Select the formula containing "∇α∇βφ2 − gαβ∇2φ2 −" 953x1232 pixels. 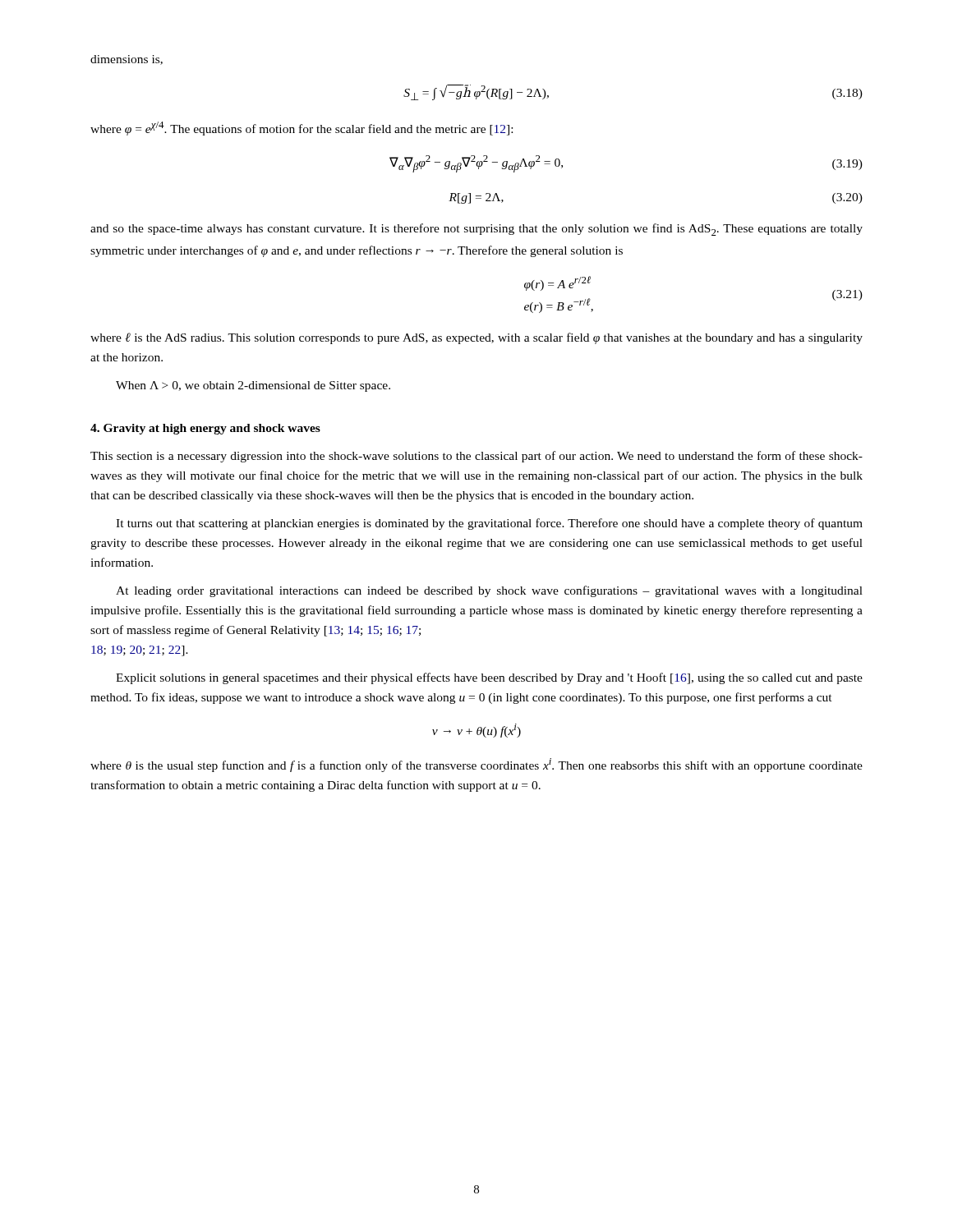[476, 163]
